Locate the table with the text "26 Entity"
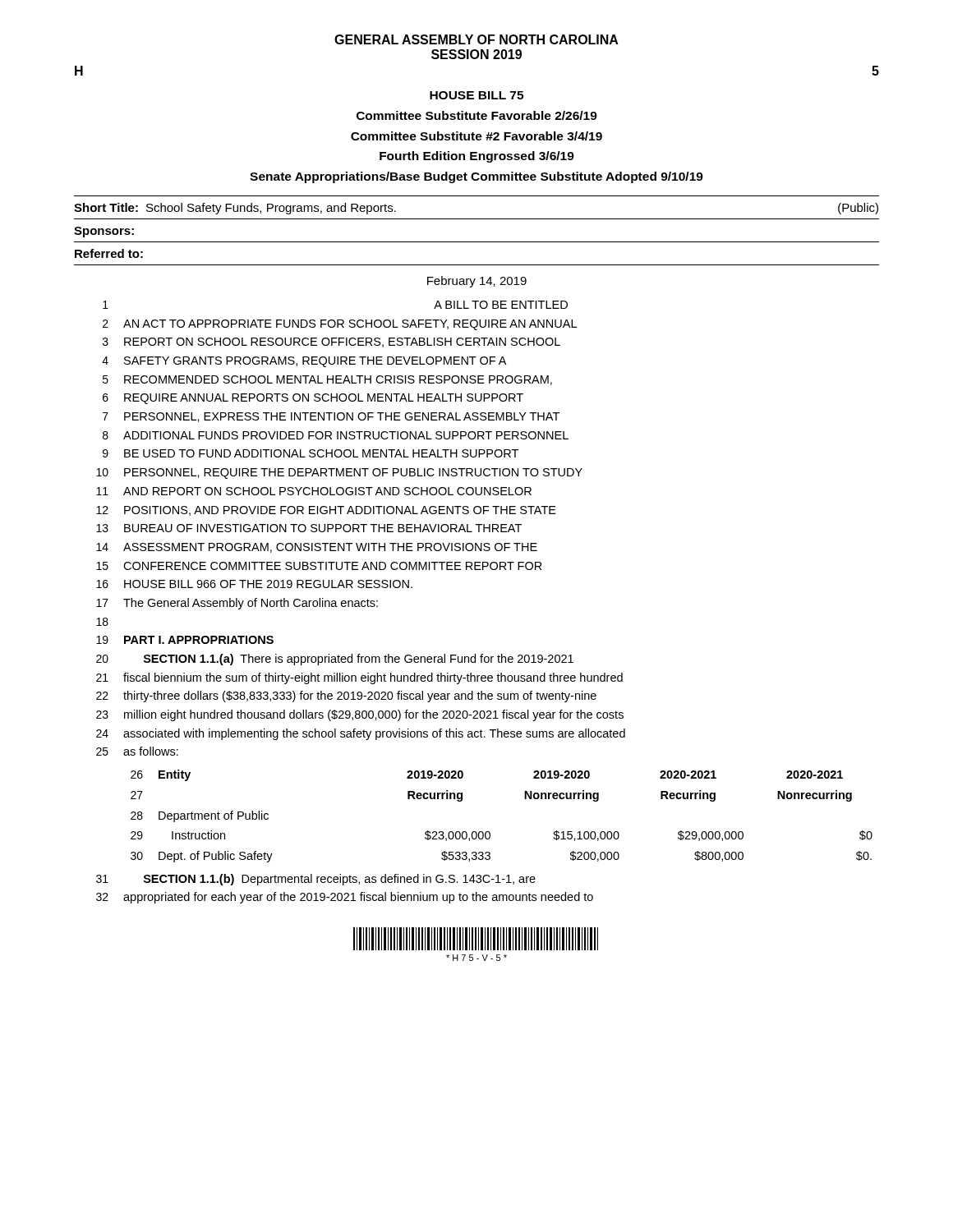The image size is (953, 1232). (x=494, y=816)
